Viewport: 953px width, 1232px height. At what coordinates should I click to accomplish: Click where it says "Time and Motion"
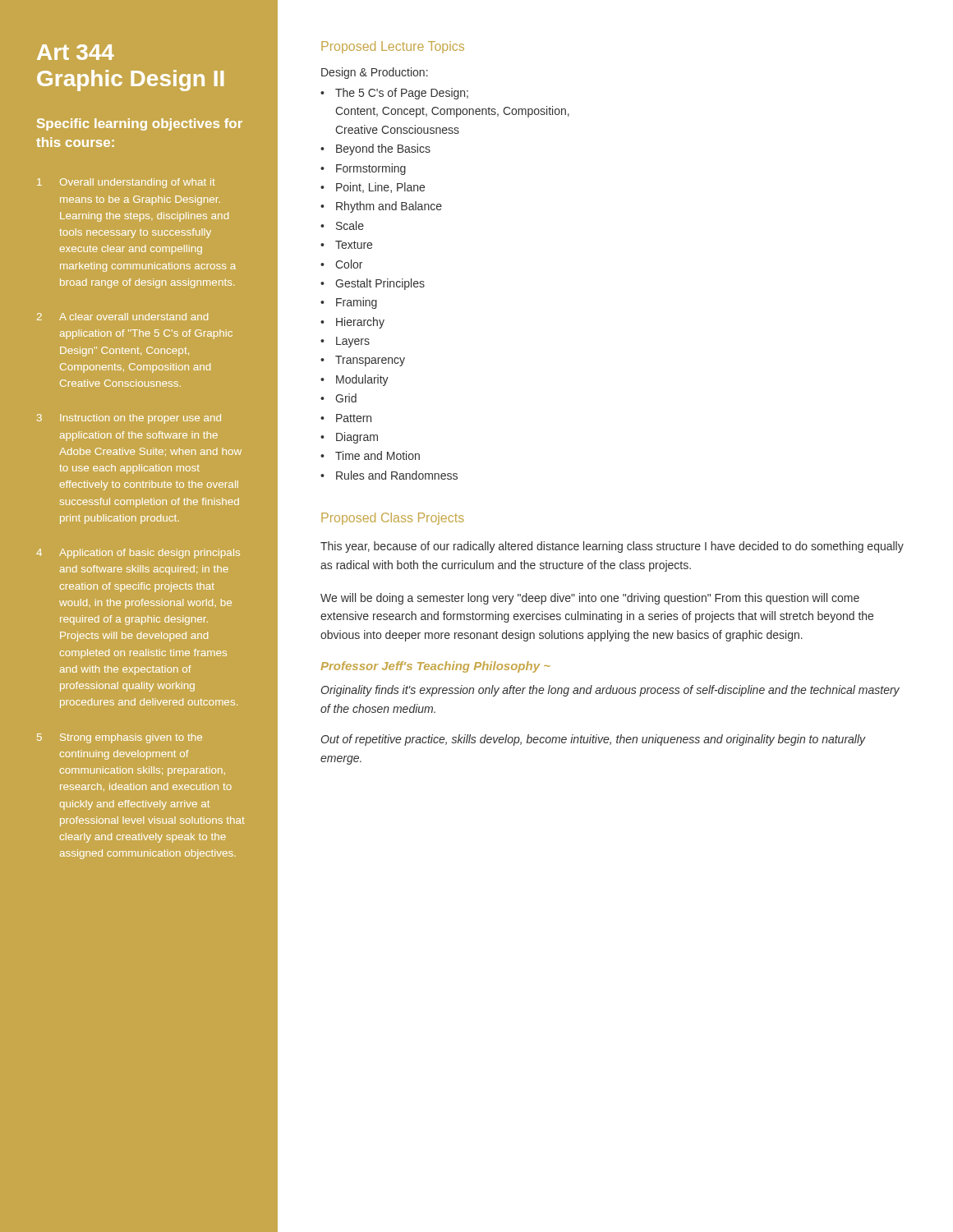point(378,456)
